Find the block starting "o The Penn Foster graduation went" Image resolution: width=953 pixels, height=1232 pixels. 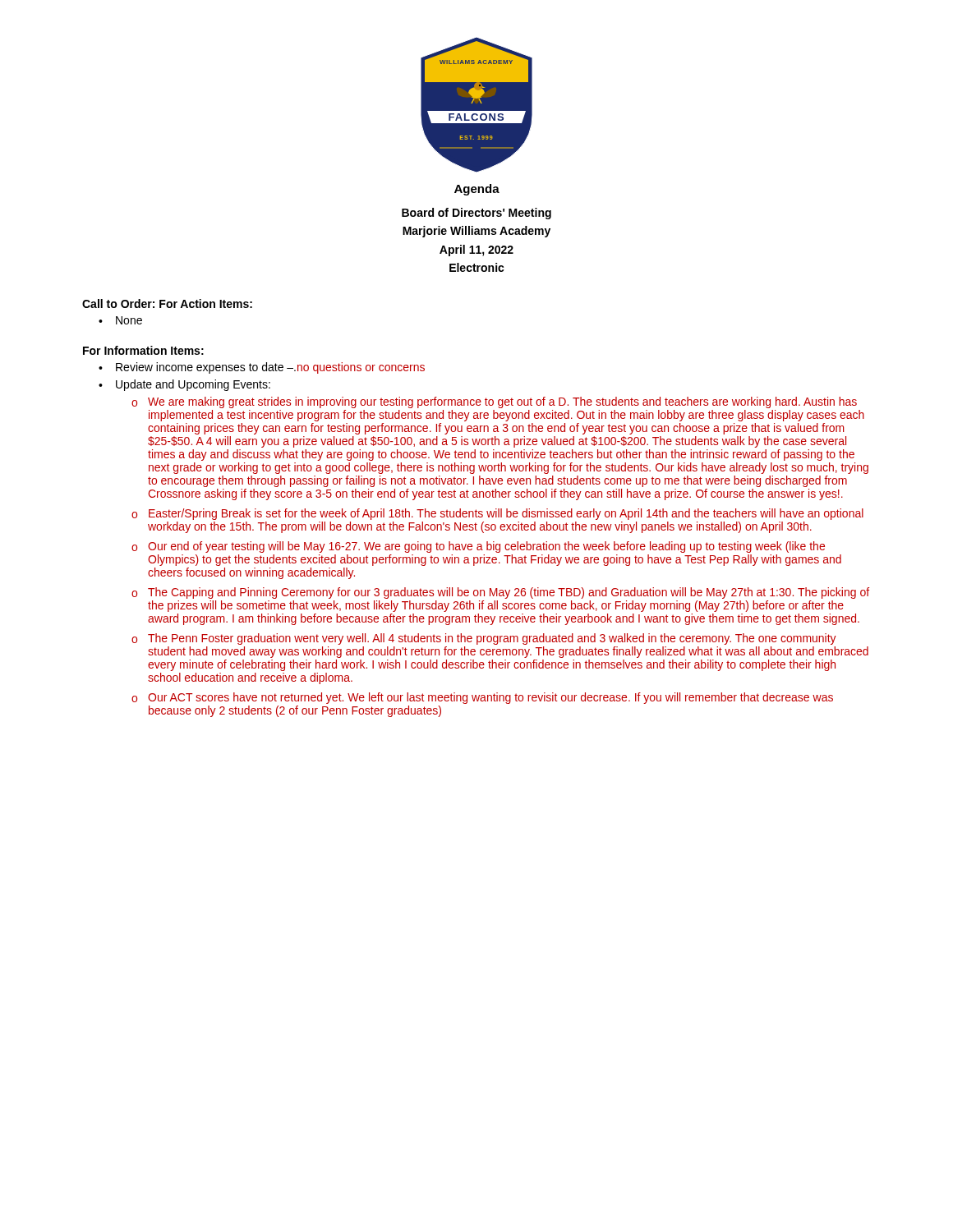pos(501,658)
